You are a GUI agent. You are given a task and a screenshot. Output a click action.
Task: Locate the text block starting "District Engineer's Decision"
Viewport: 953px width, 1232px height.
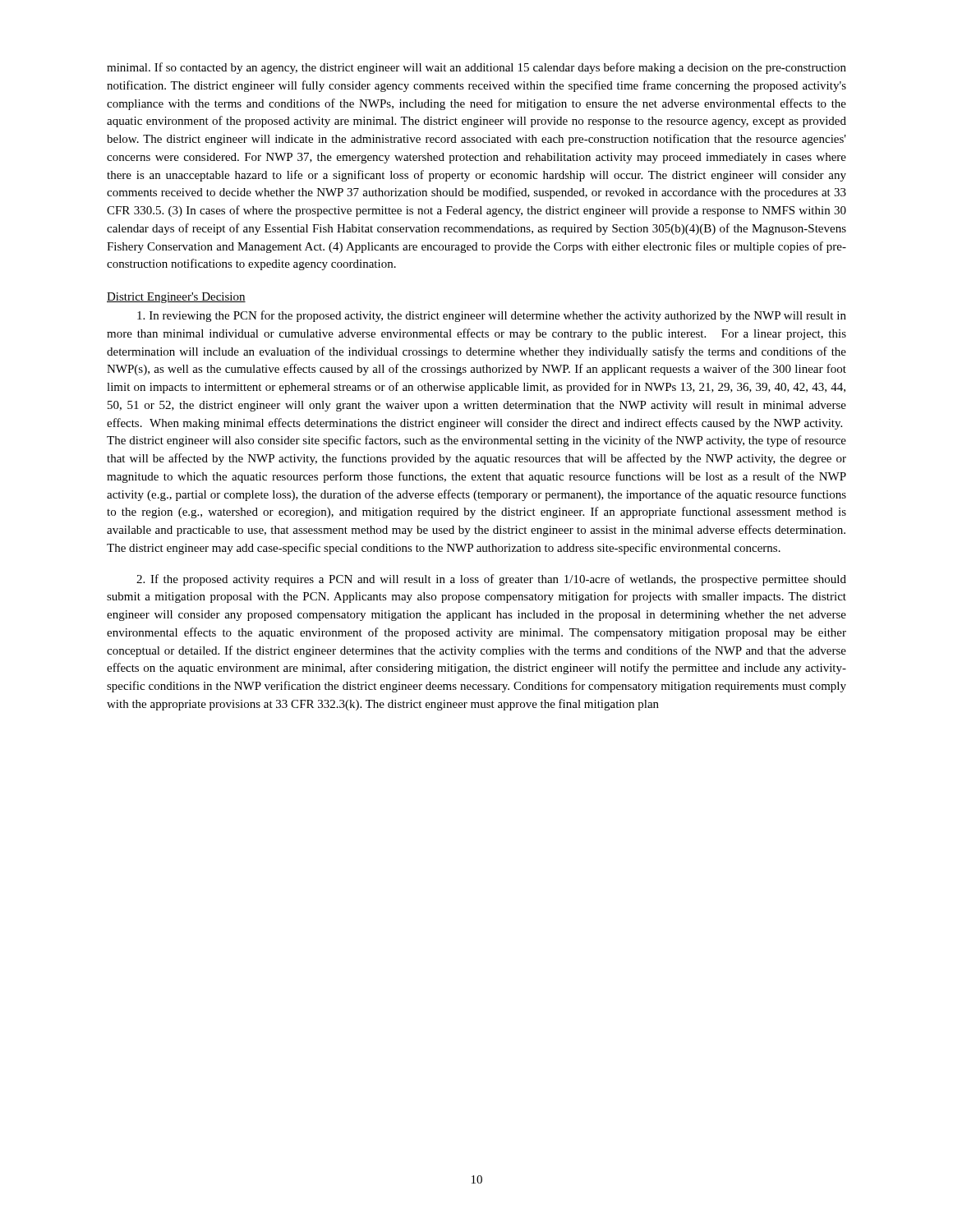[x=176, y=296]
